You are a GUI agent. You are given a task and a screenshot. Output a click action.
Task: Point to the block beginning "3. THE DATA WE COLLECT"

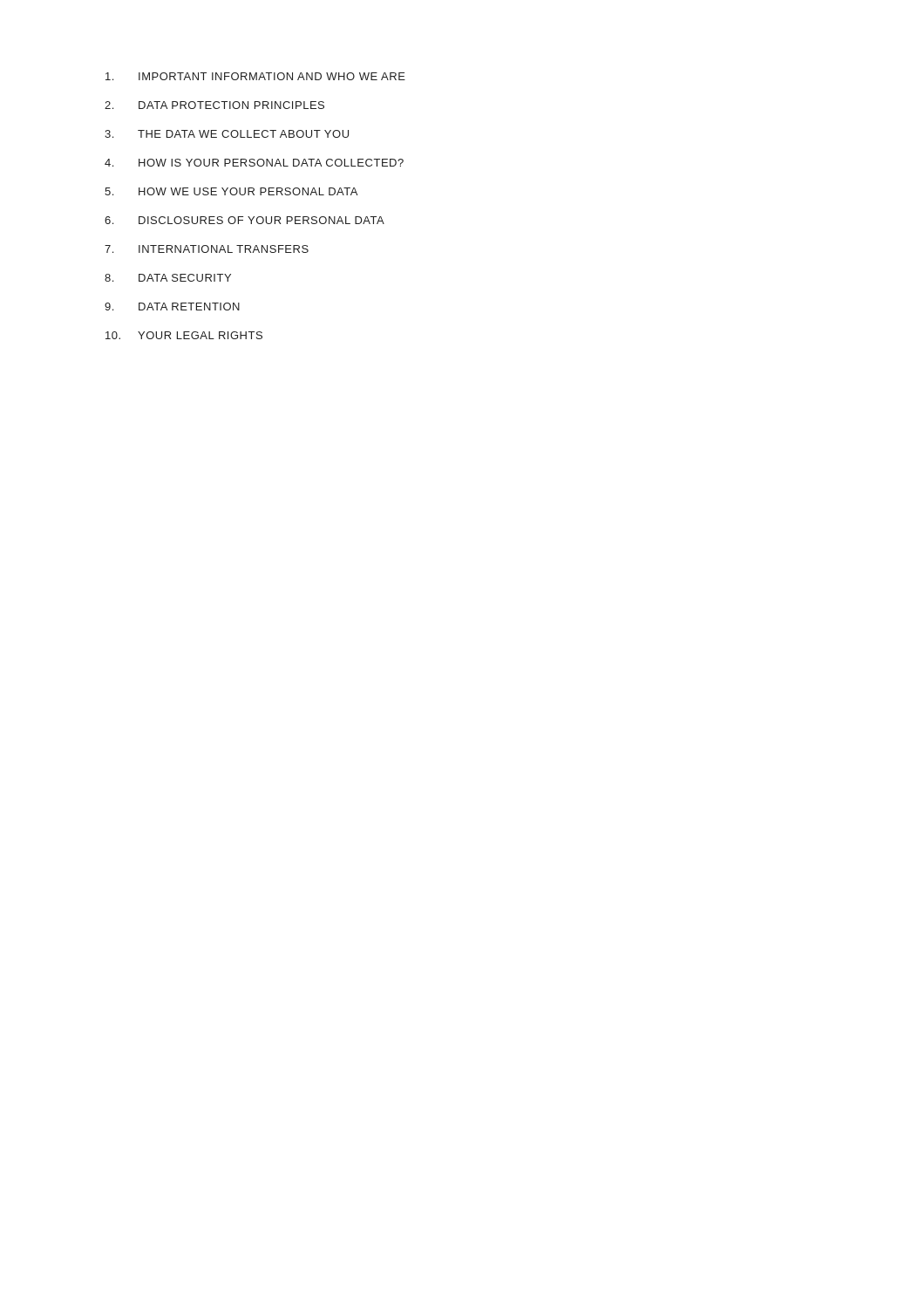(227, 134)
